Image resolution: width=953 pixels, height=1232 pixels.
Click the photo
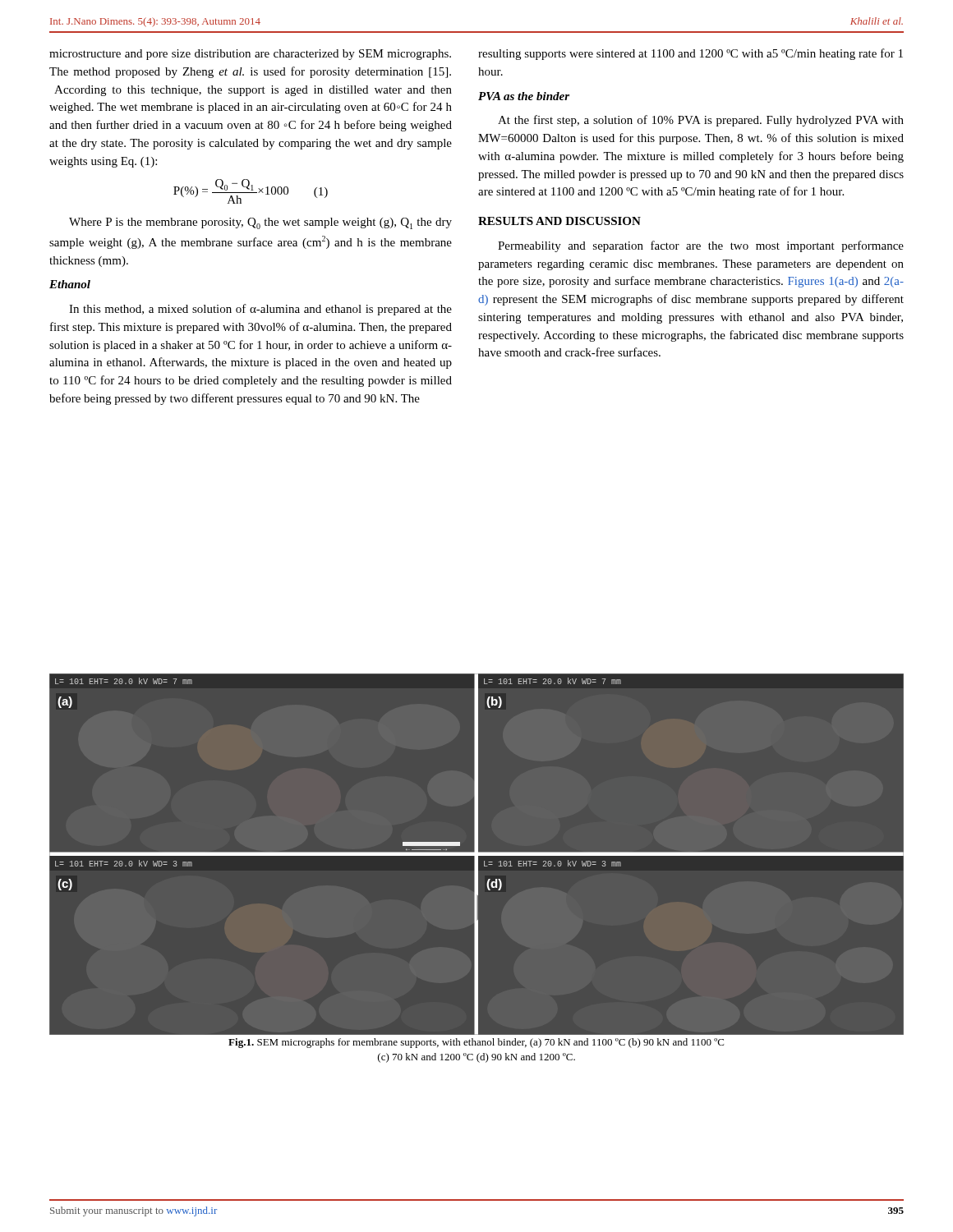point(476,856)
